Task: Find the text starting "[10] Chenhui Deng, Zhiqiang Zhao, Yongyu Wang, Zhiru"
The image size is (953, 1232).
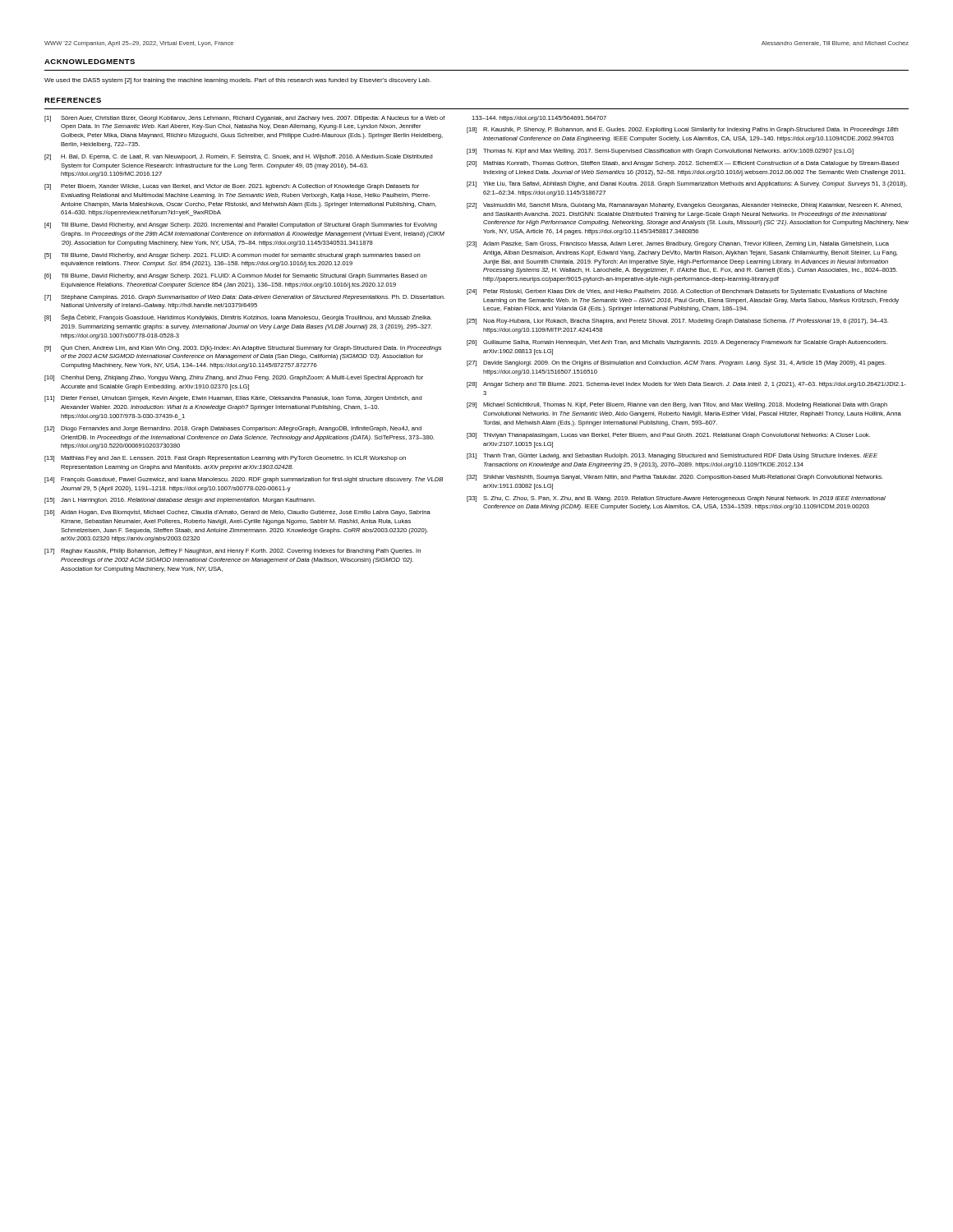Action: click(246, 382)
